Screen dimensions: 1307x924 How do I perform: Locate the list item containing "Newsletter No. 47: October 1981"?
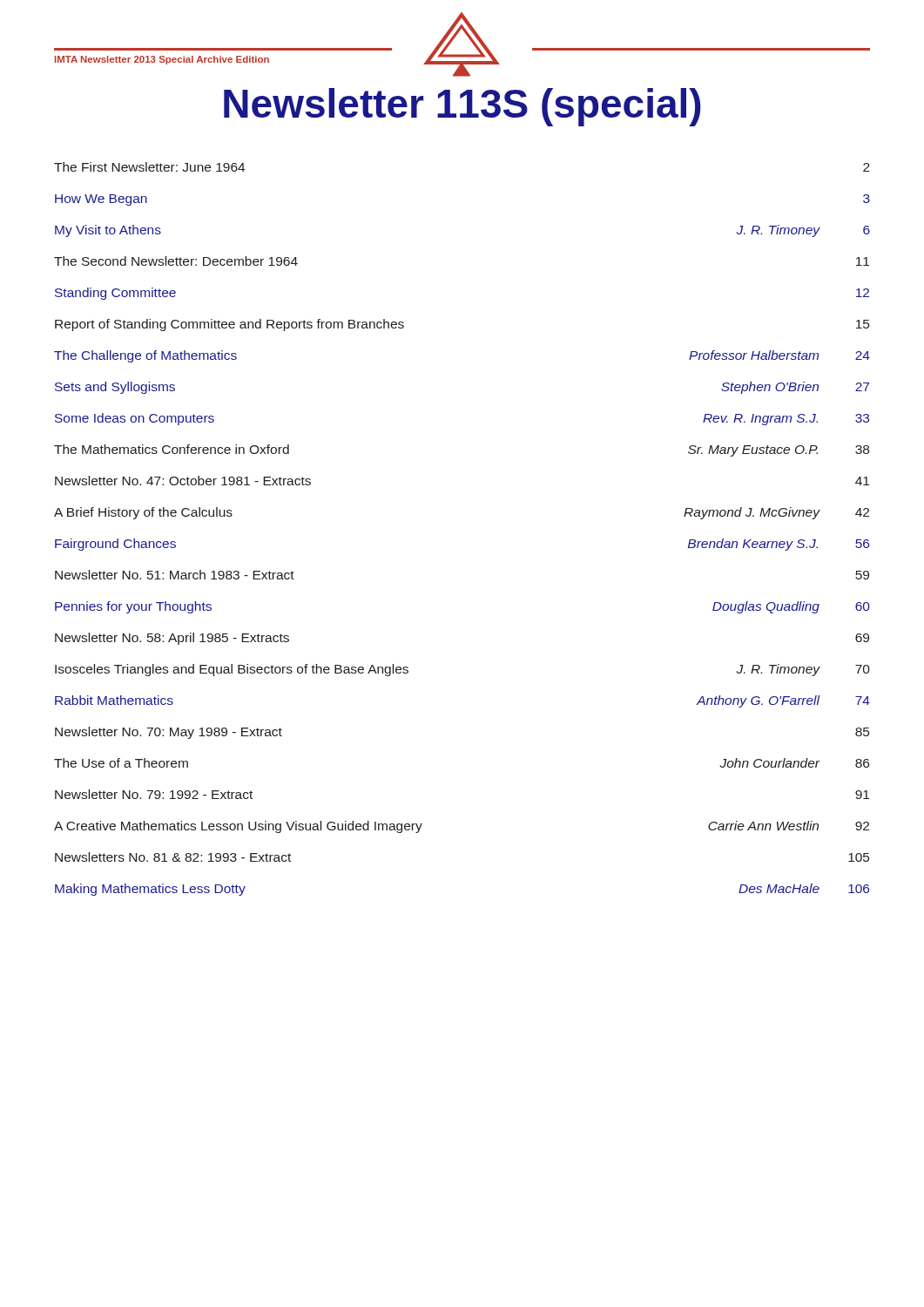pos(188,481)
